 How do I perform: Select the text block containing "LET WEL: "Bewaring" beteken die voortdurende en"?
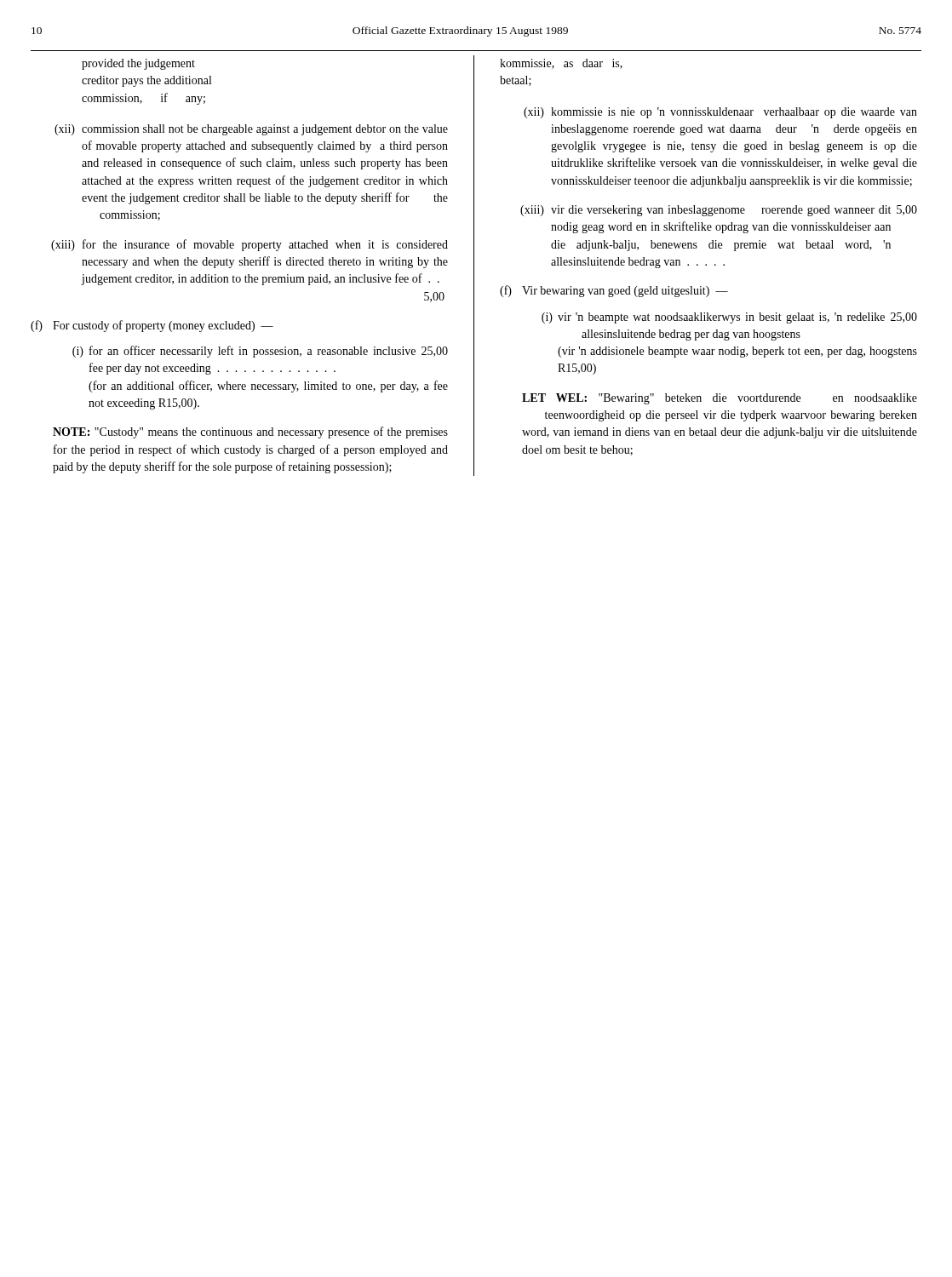(720, 424)
